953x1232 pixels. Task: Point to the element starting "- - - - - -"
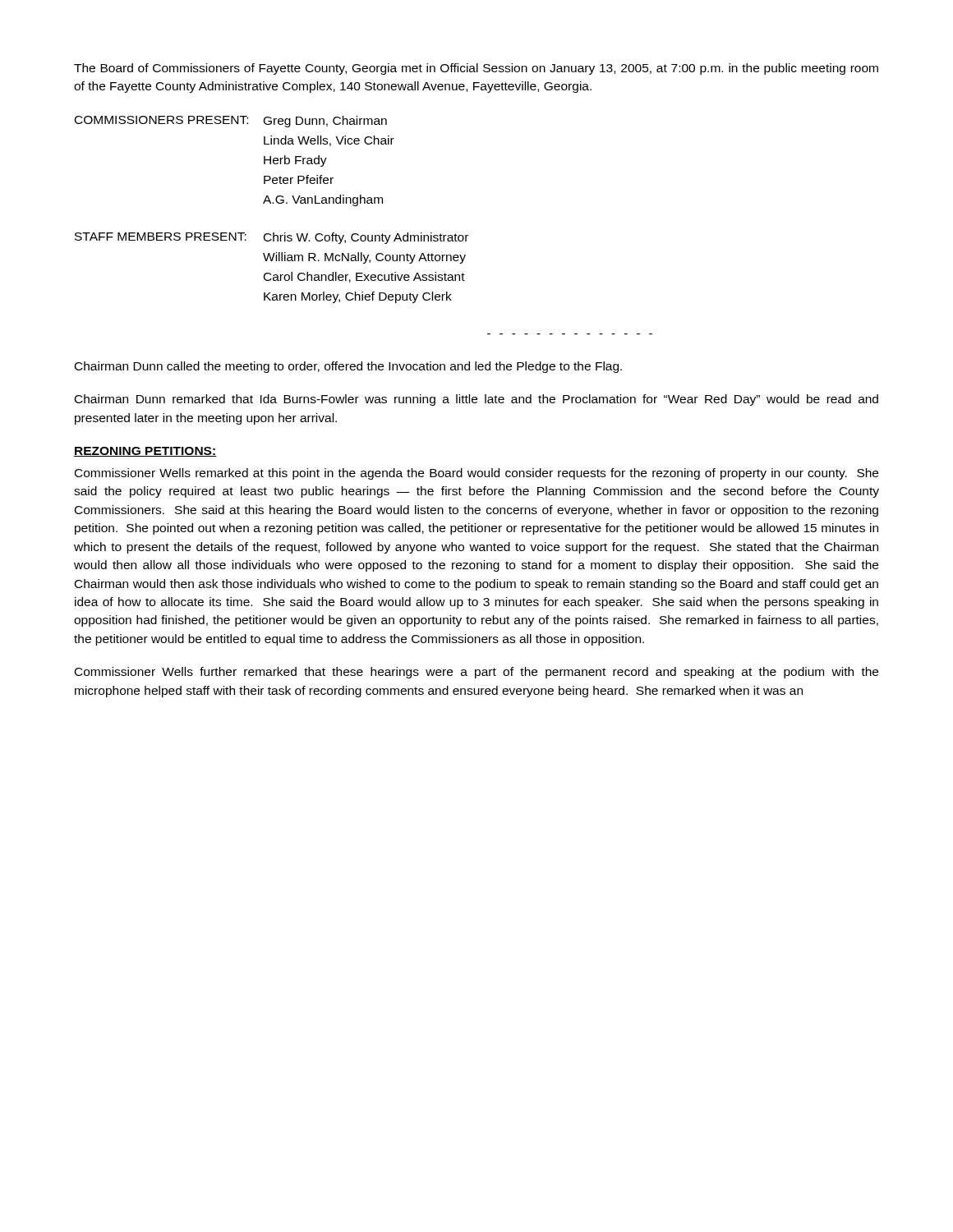(571, 333)
